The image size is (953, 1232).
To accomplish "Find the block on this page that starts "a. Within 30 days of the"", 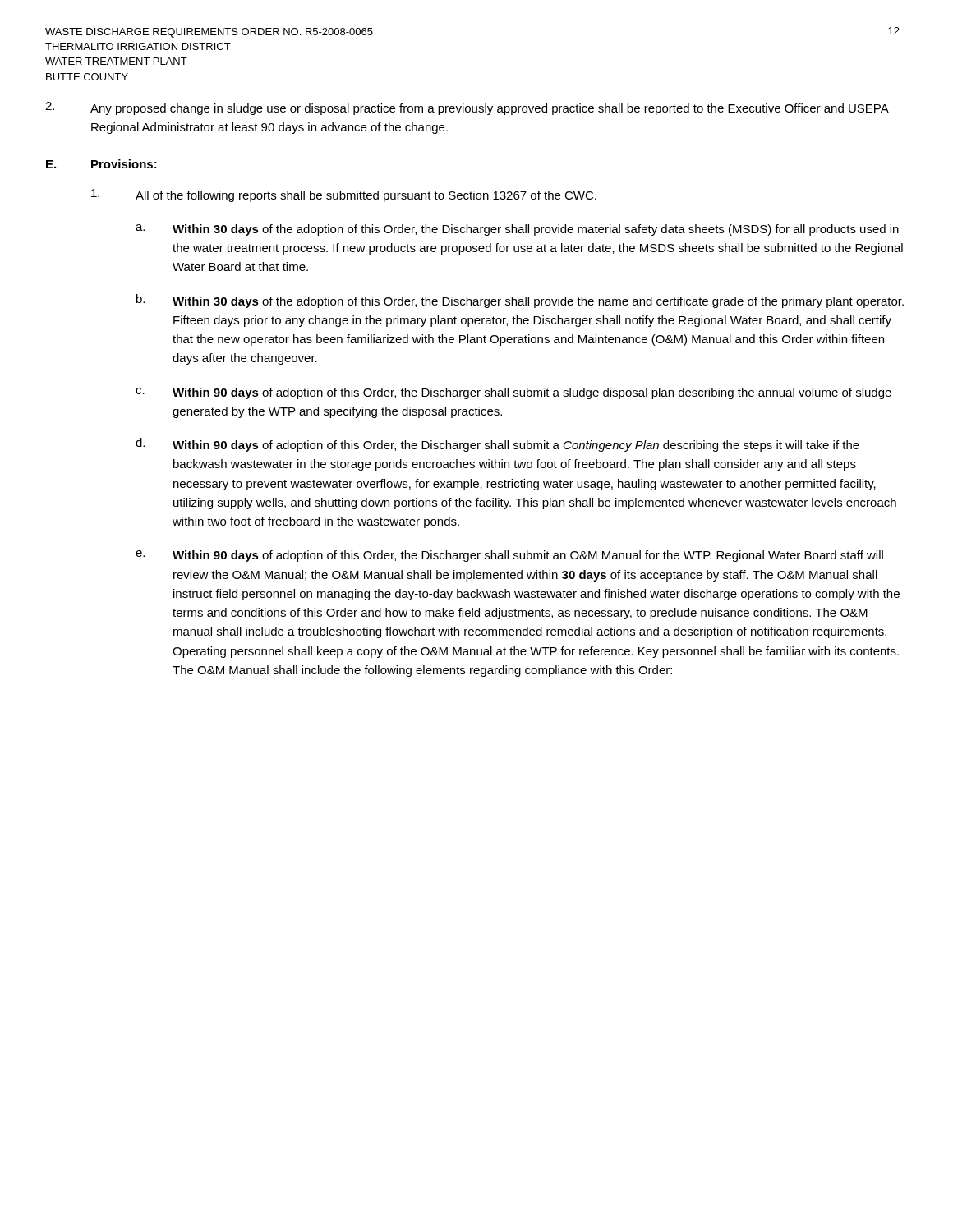I will pos(522,248).
